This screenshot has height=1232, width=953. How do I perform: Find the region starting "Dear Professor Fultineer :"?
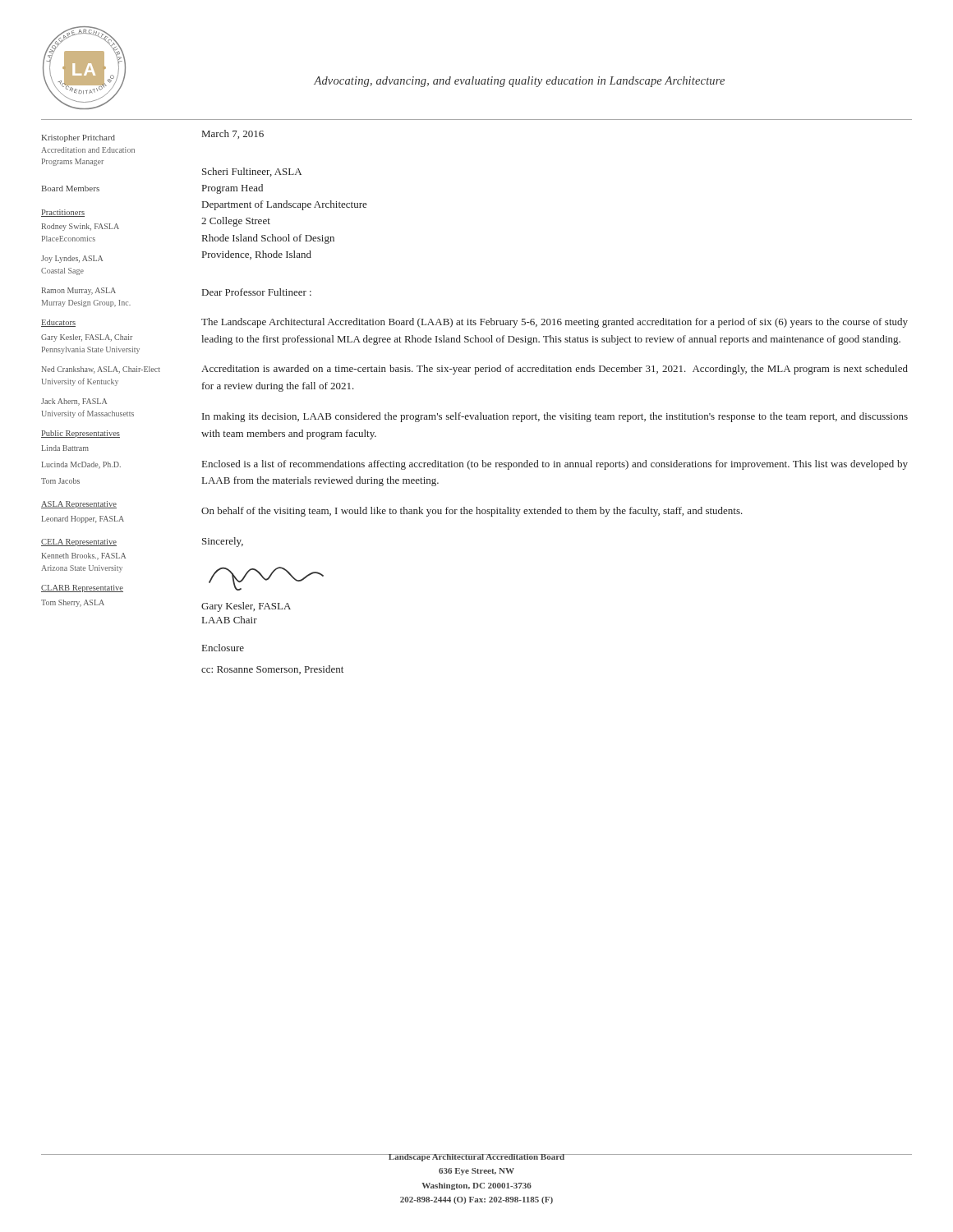[257, 292]
